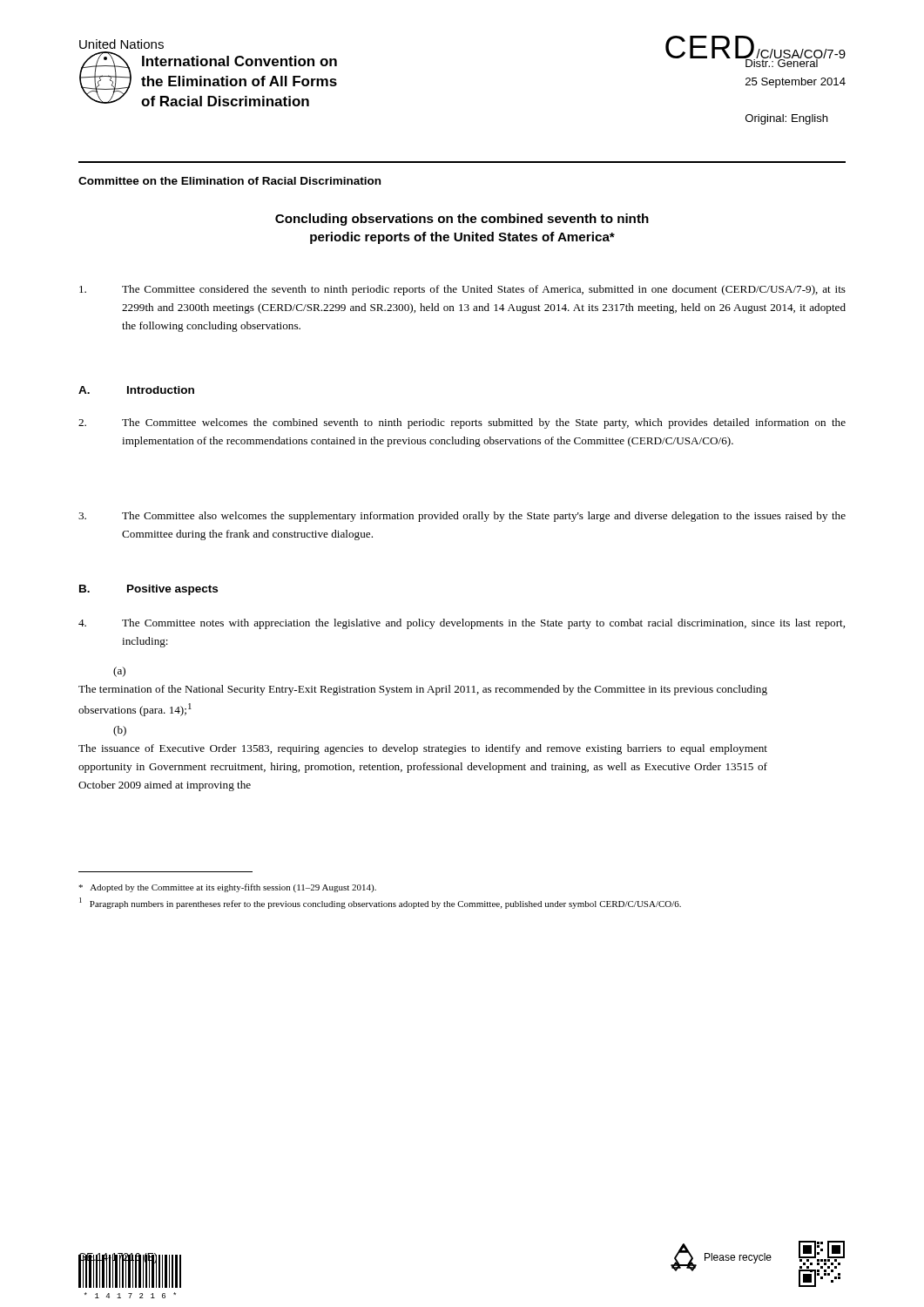
Task: Locate the block of text that opens with "Adopted by the Committee at its"
Action: pos(380,895)
